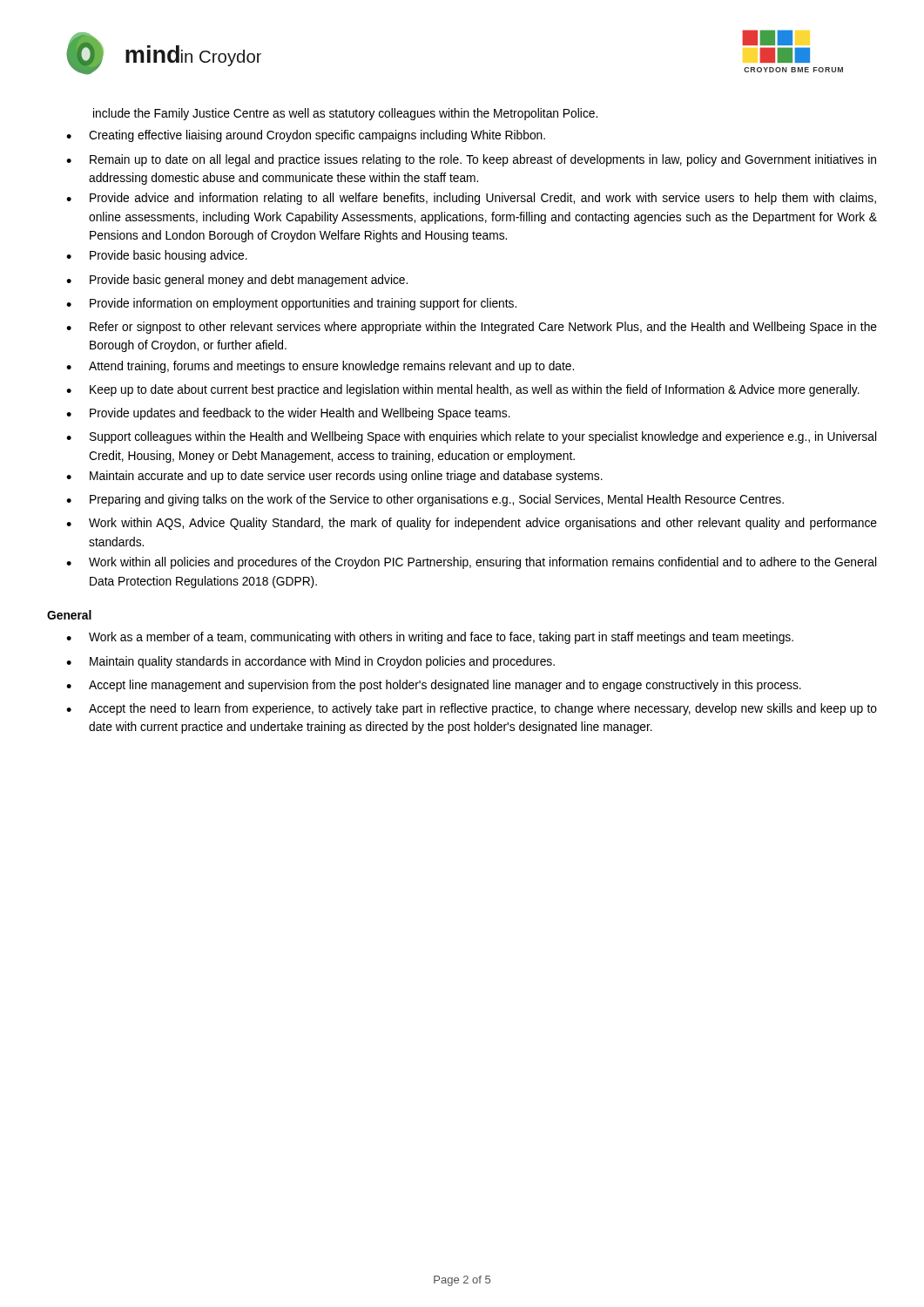Locate the region starting "• Preparing and"
Viewport: 924px width, 1307px height.
point(472,502)
